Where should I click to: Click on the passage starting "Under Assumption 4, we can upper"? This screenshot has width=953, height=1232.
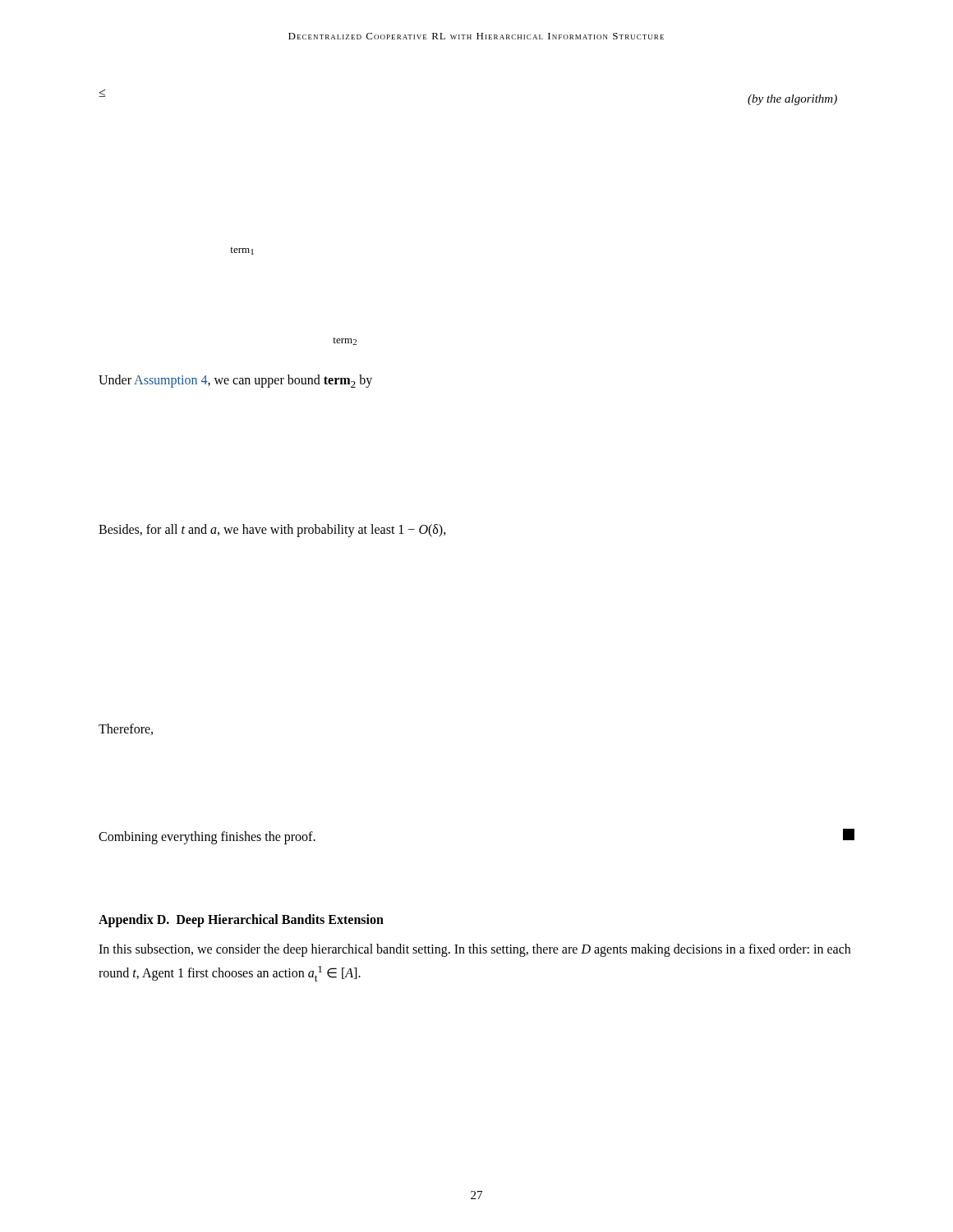point(235,381)
